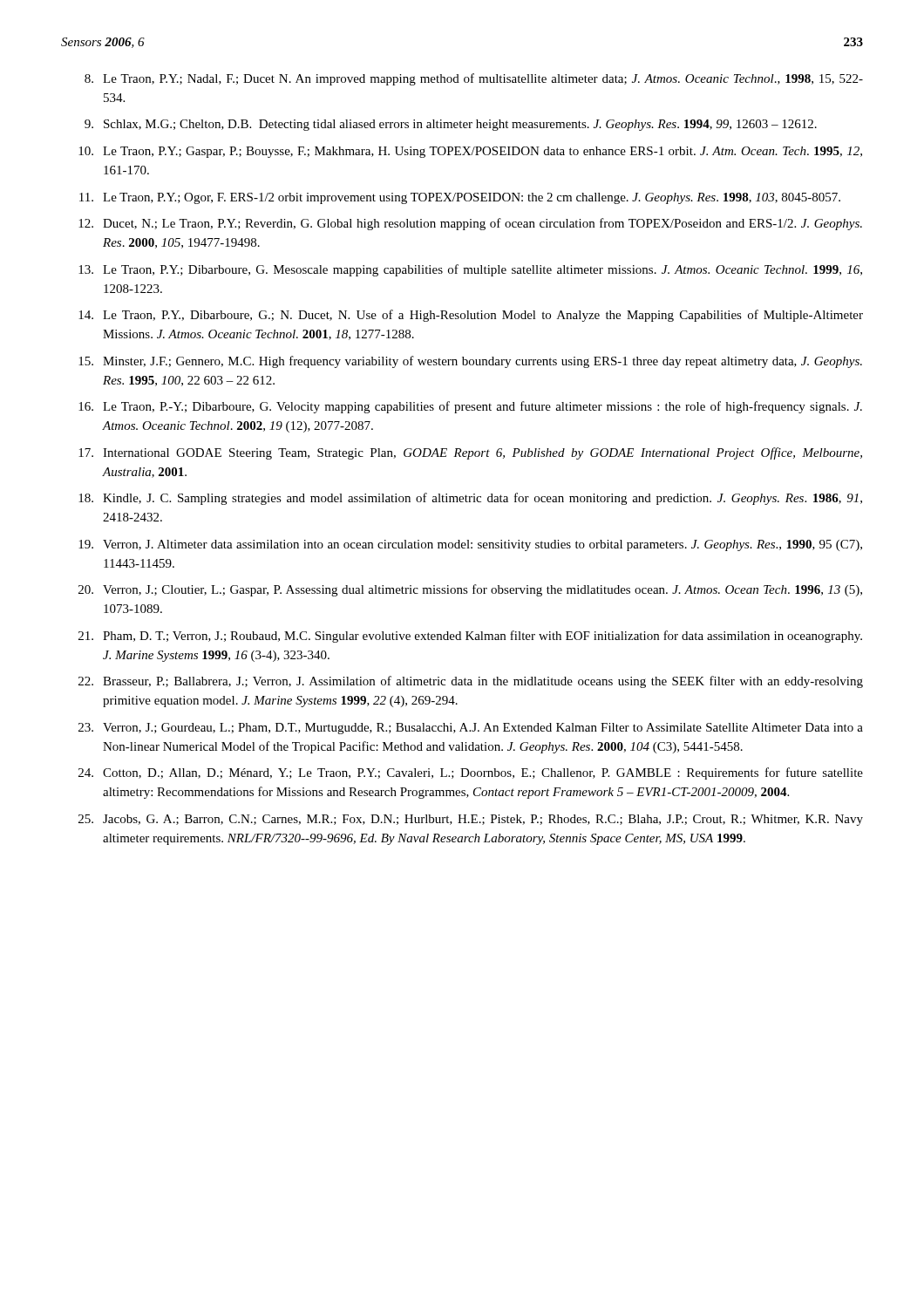
Task: Find the block starting "24. Cotton, D.; Allan, D.; Ménard, Y.;"
Action: 462,783
